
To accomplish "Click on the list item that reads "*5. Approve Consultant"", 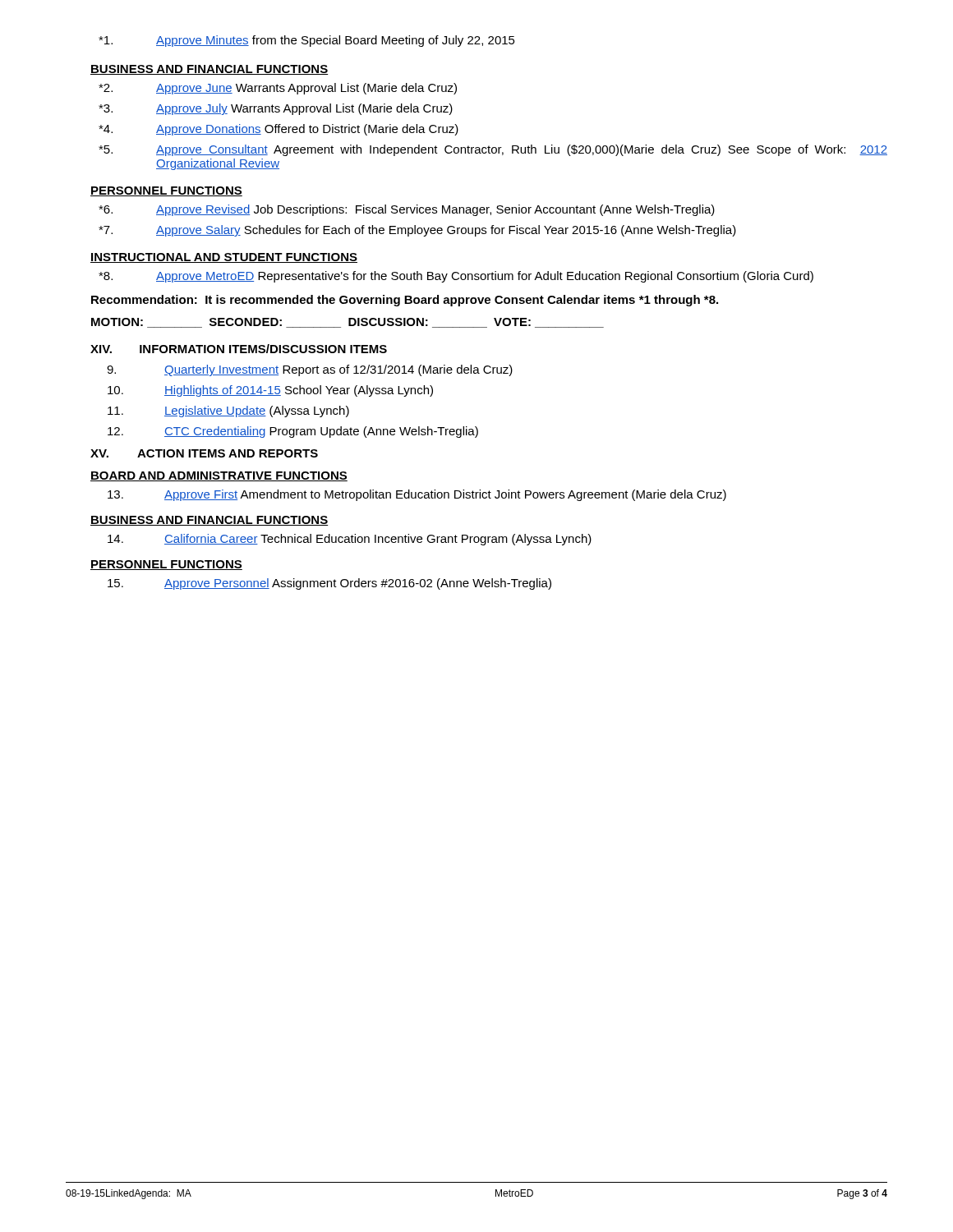I will (489, 156).
